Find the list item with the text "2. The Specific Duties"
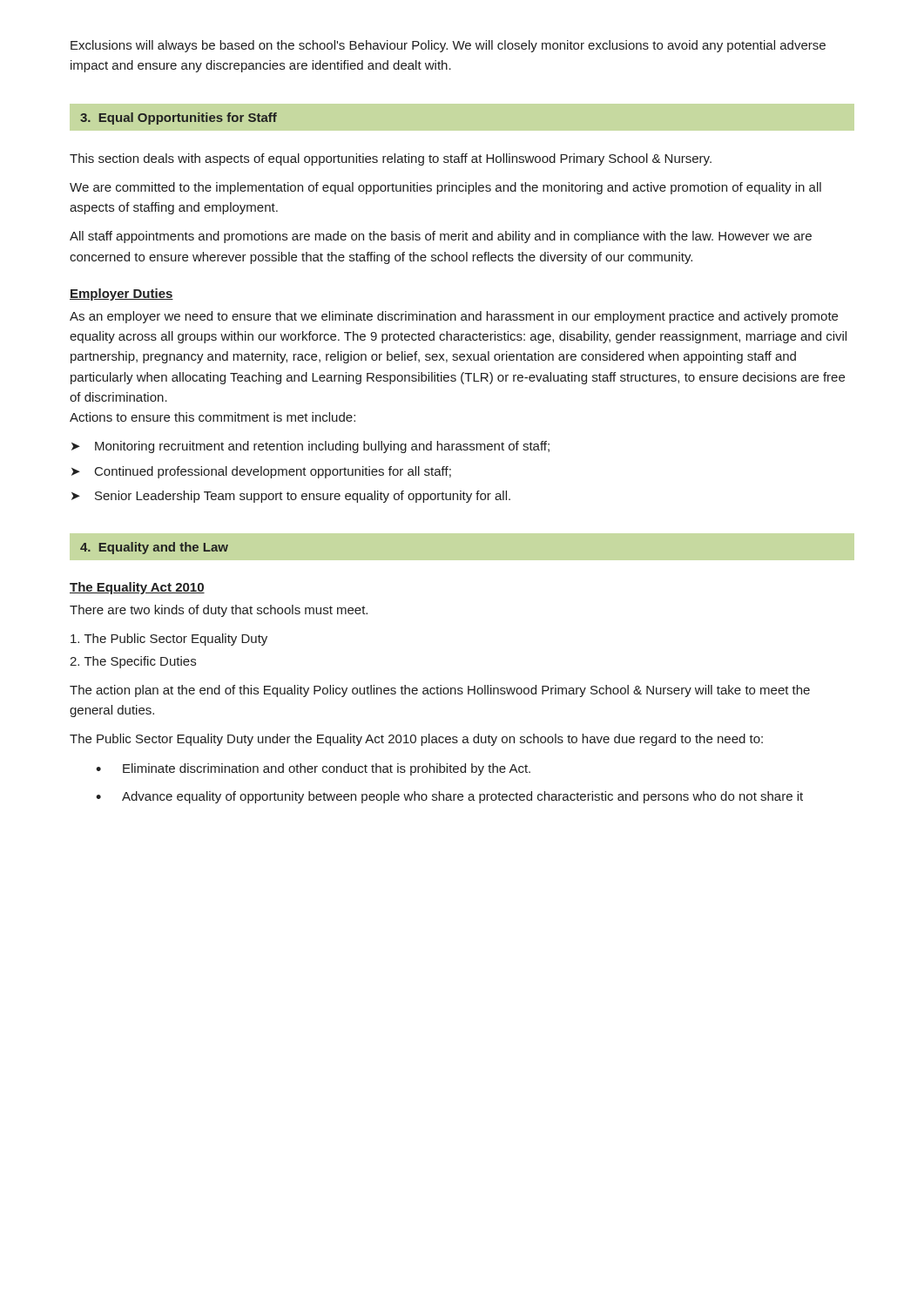924x1307 pixels. (133, 660)
